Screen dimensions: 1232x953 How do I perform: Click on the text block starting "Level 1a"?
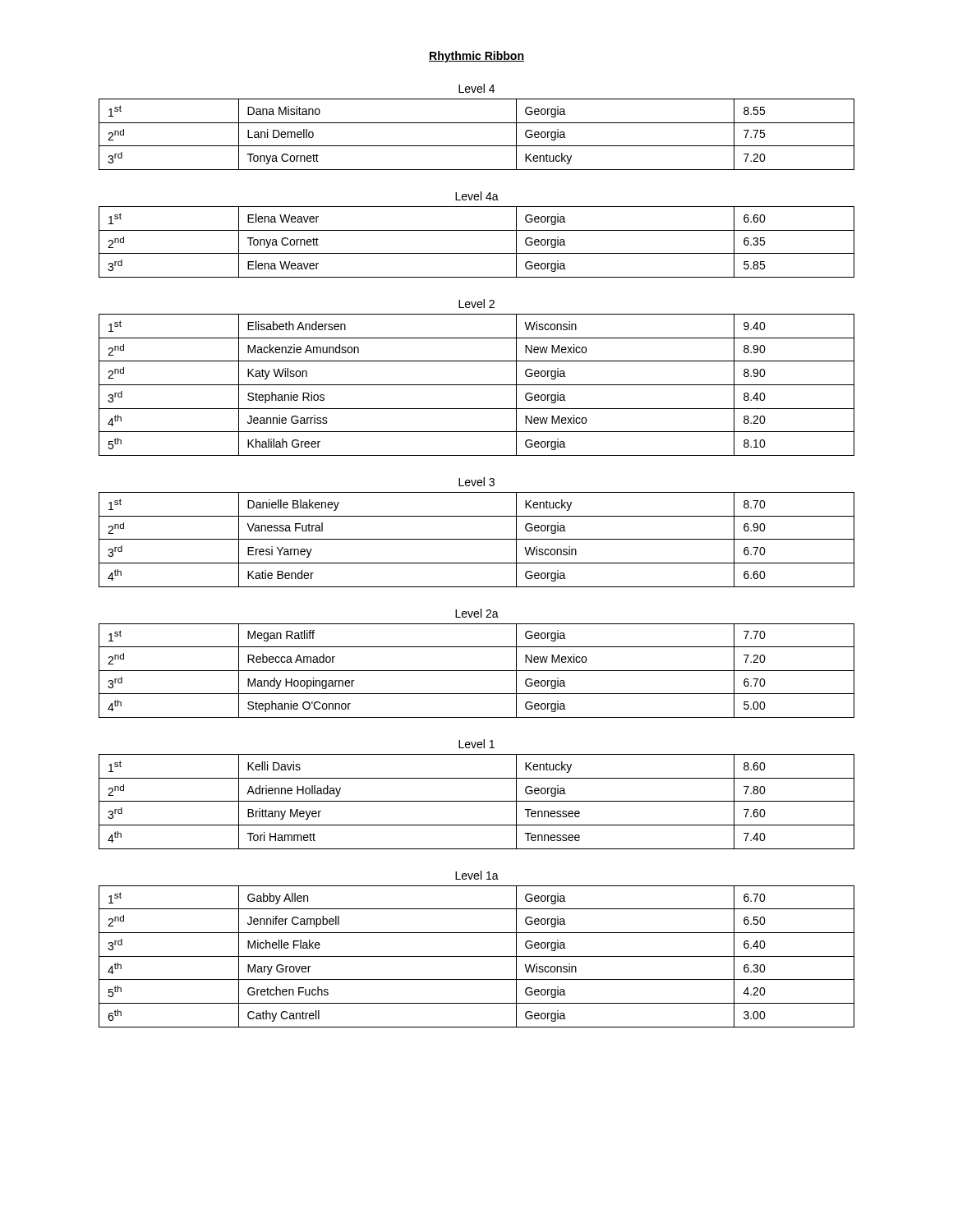pyautogui.click(x=476, y=875)
